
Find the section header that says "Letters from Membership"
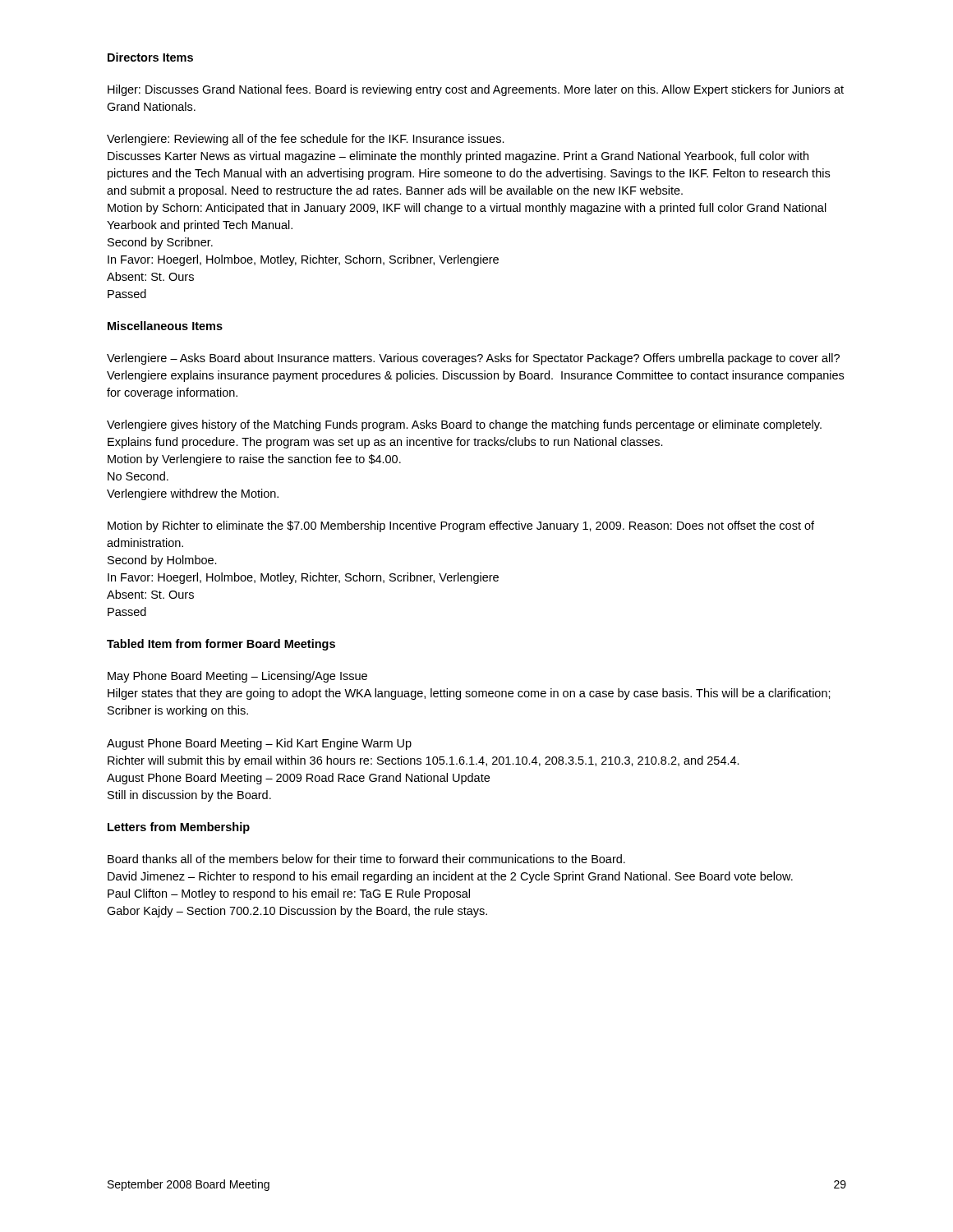[179, 828]
